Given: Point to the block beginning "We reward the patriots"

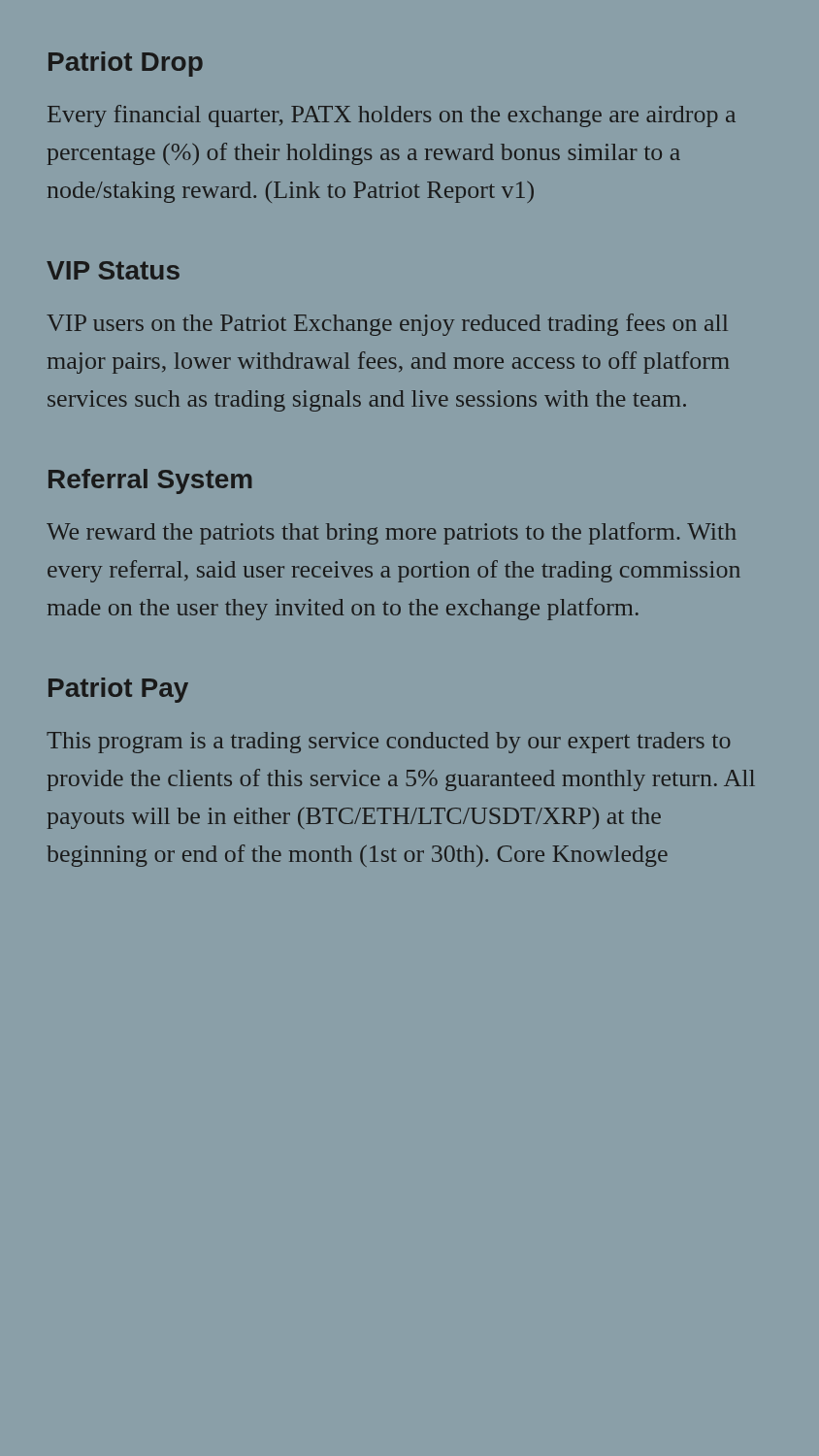Looking at the screenshot, I should coord(394,569).
